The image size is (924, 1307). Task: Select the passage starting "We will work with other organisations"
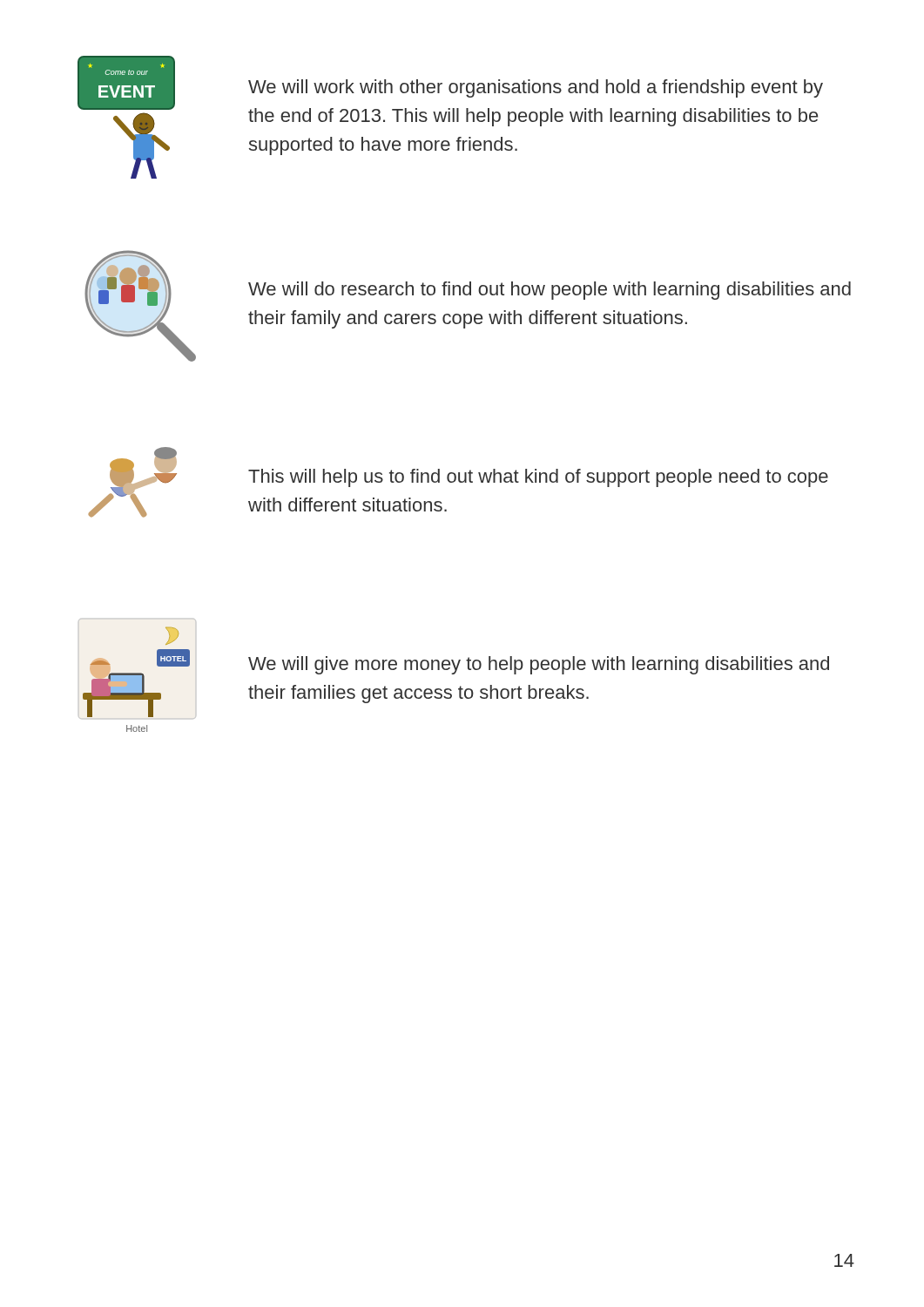[536, 115]
